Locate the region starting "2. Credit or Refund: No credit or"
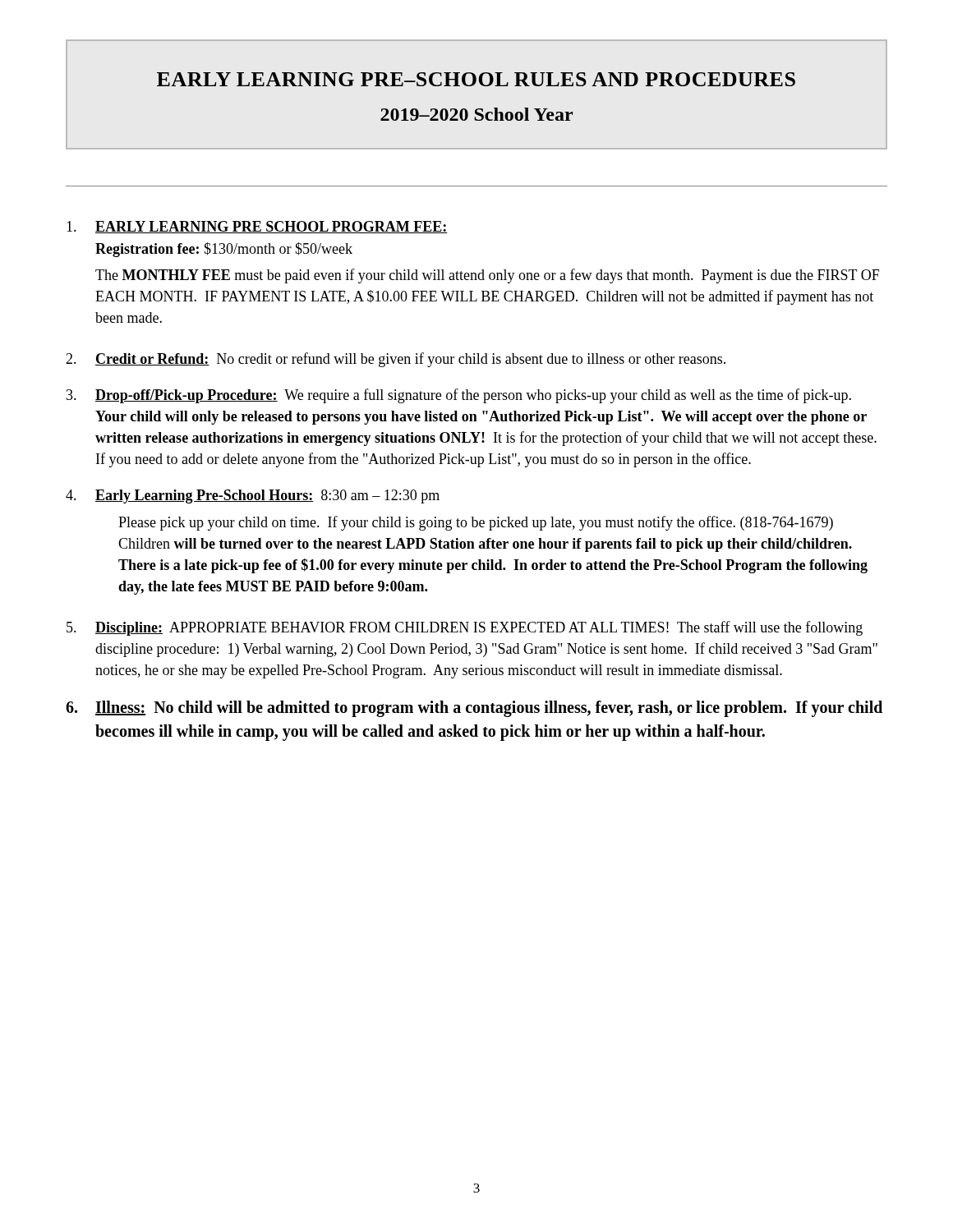This screenshot has width=953, height=1232. (476, 359)
